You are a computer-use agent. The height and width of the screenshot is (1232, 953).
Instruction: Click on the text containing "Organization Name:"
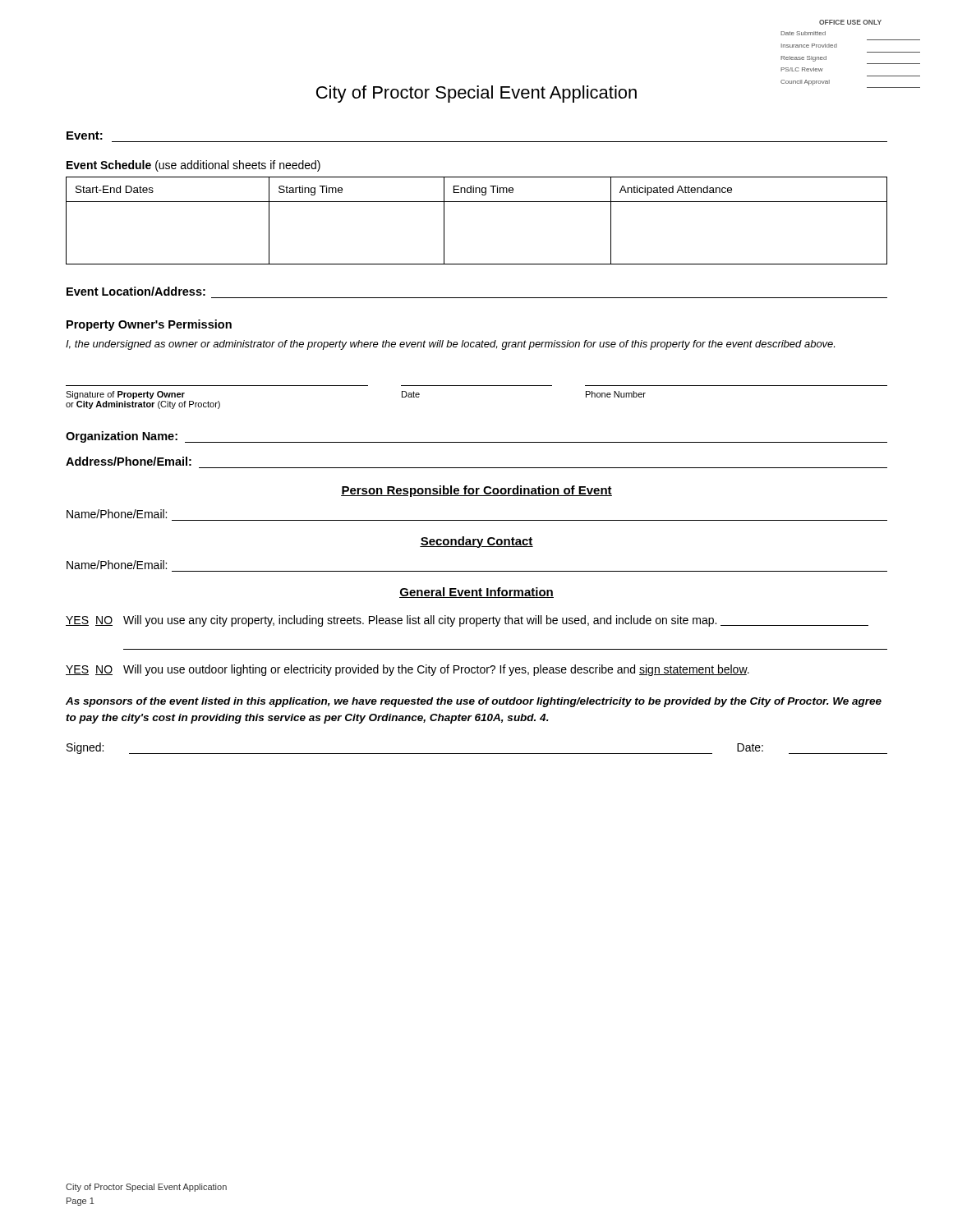476,434
